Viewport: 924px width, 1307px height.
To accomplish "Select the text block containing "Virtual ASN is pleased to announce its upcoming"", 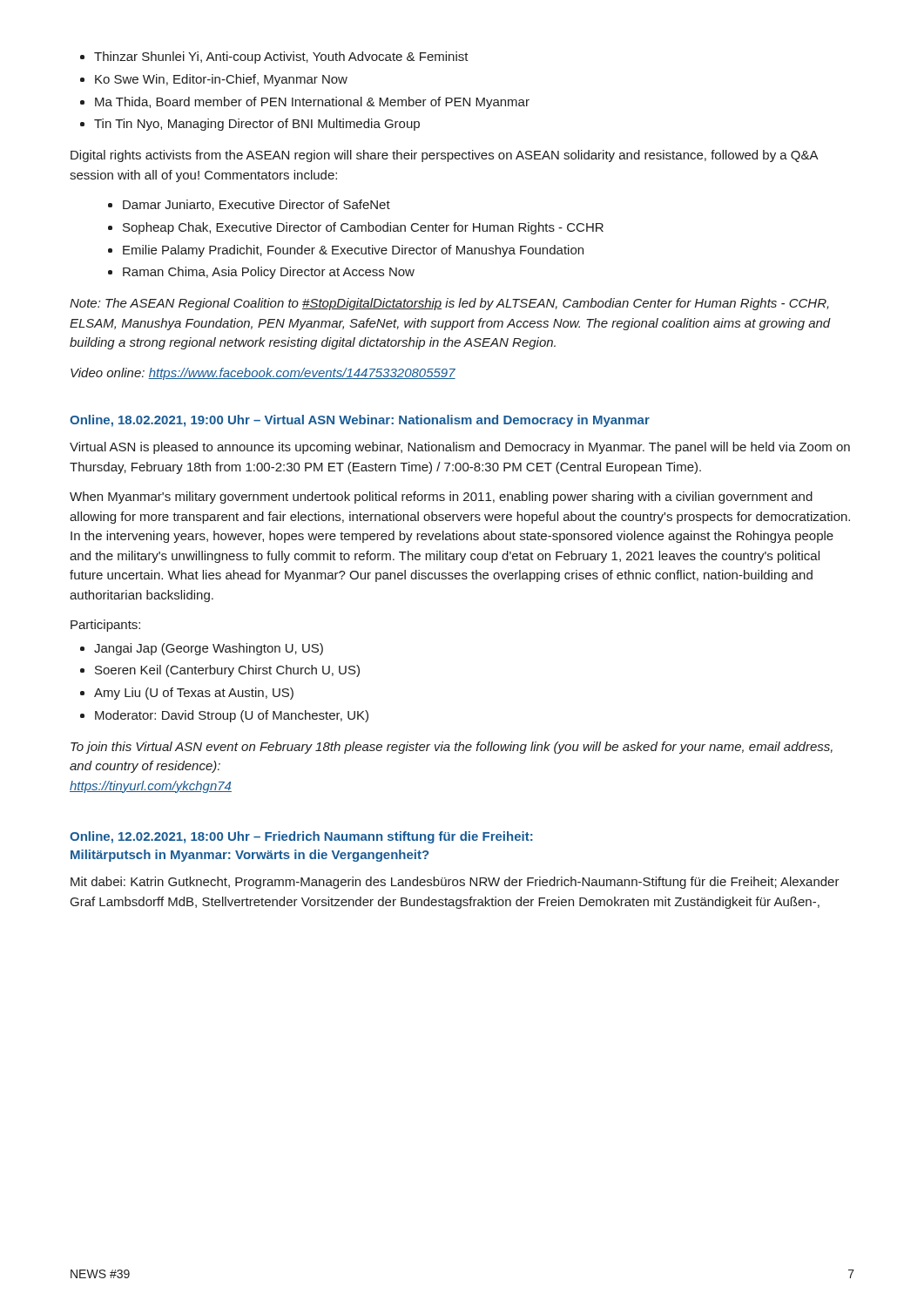I will (462, 457).
